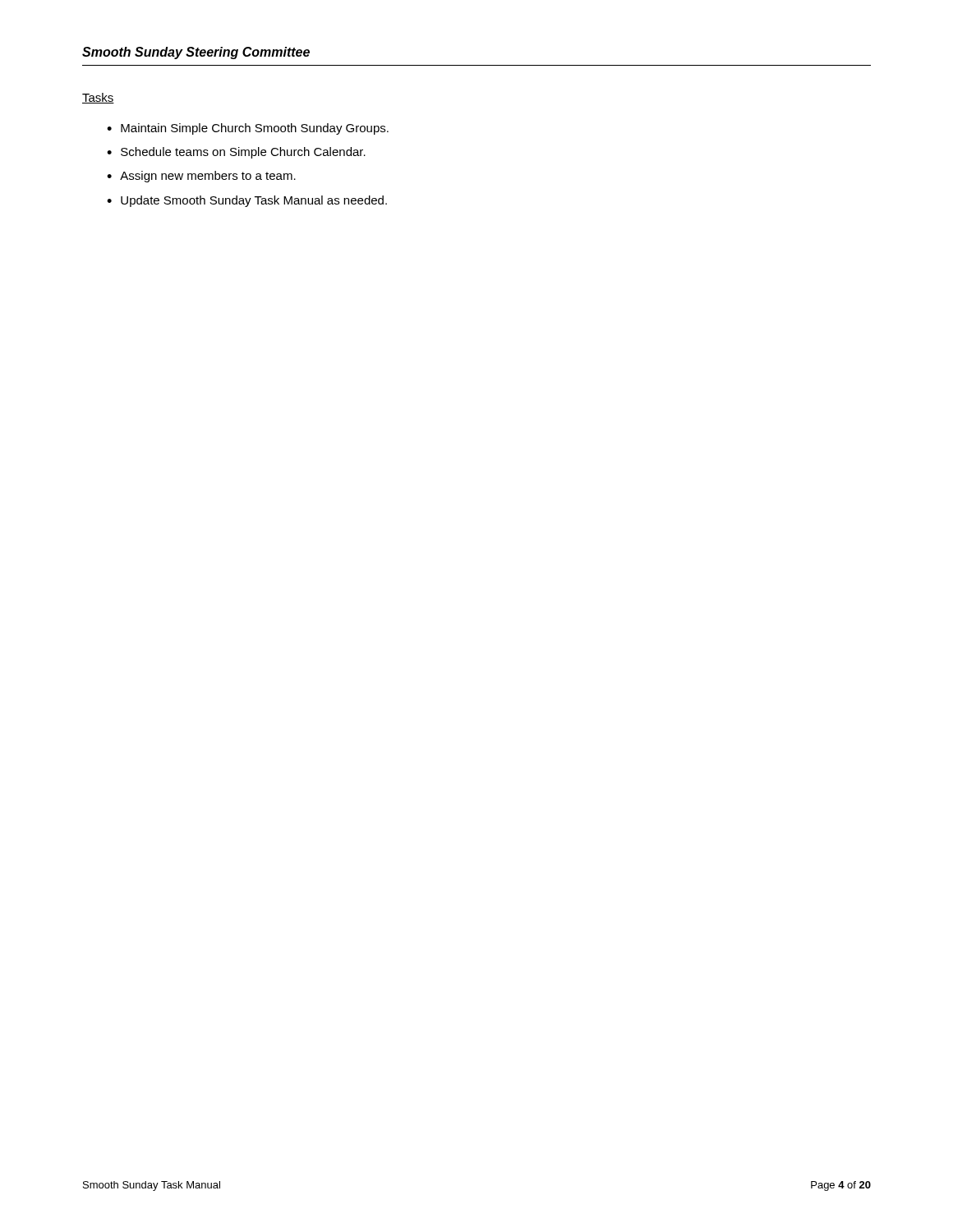Find the block starting "• Schedule teams on Simple"
This screenshot has height=1232, width=953.
[236, 153]
